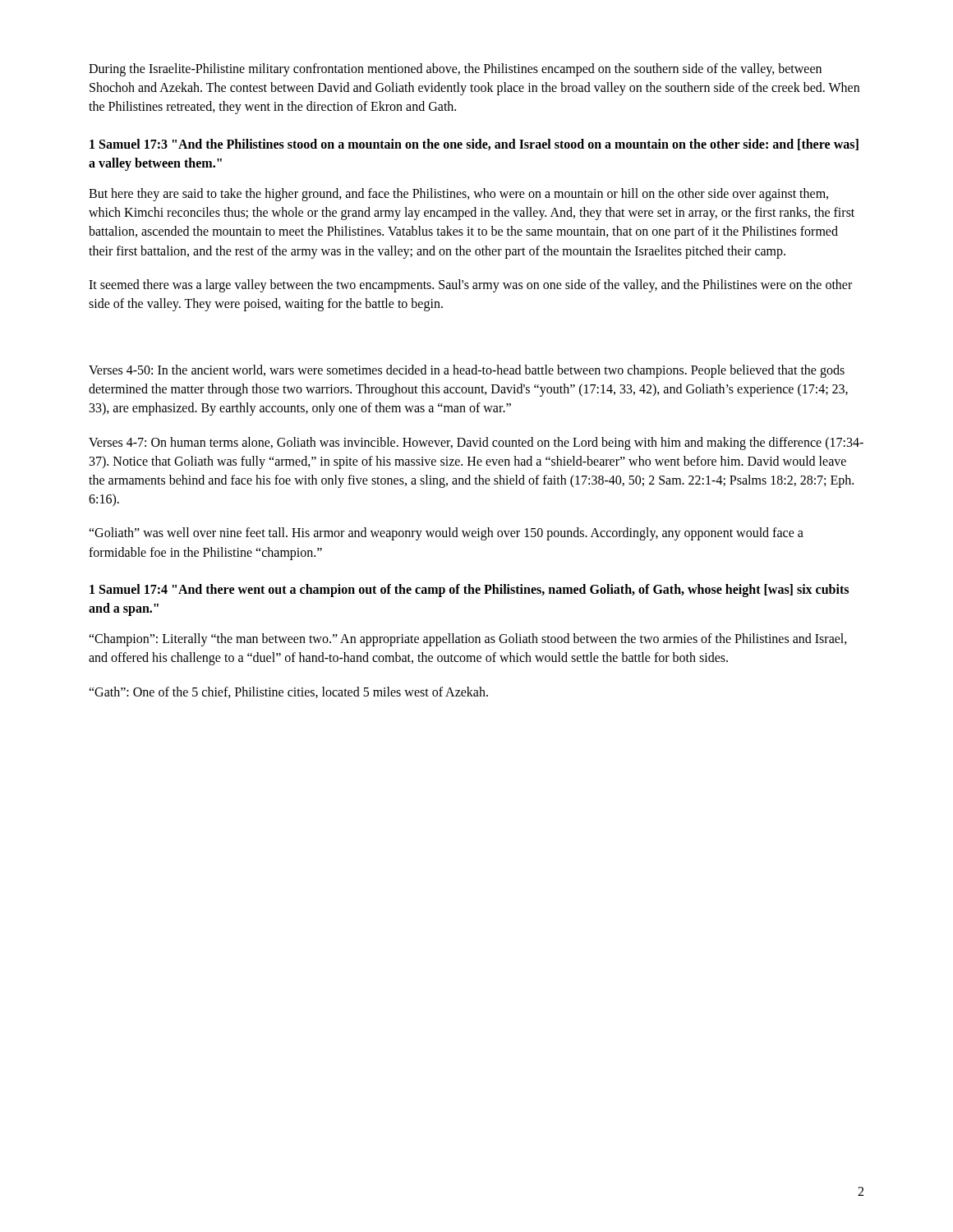Select the text starting "1 Samuel 17:4 "And there went out"
Viewport: 953px width, 1232px height.
pyautogui.click(x=469, y=599)
